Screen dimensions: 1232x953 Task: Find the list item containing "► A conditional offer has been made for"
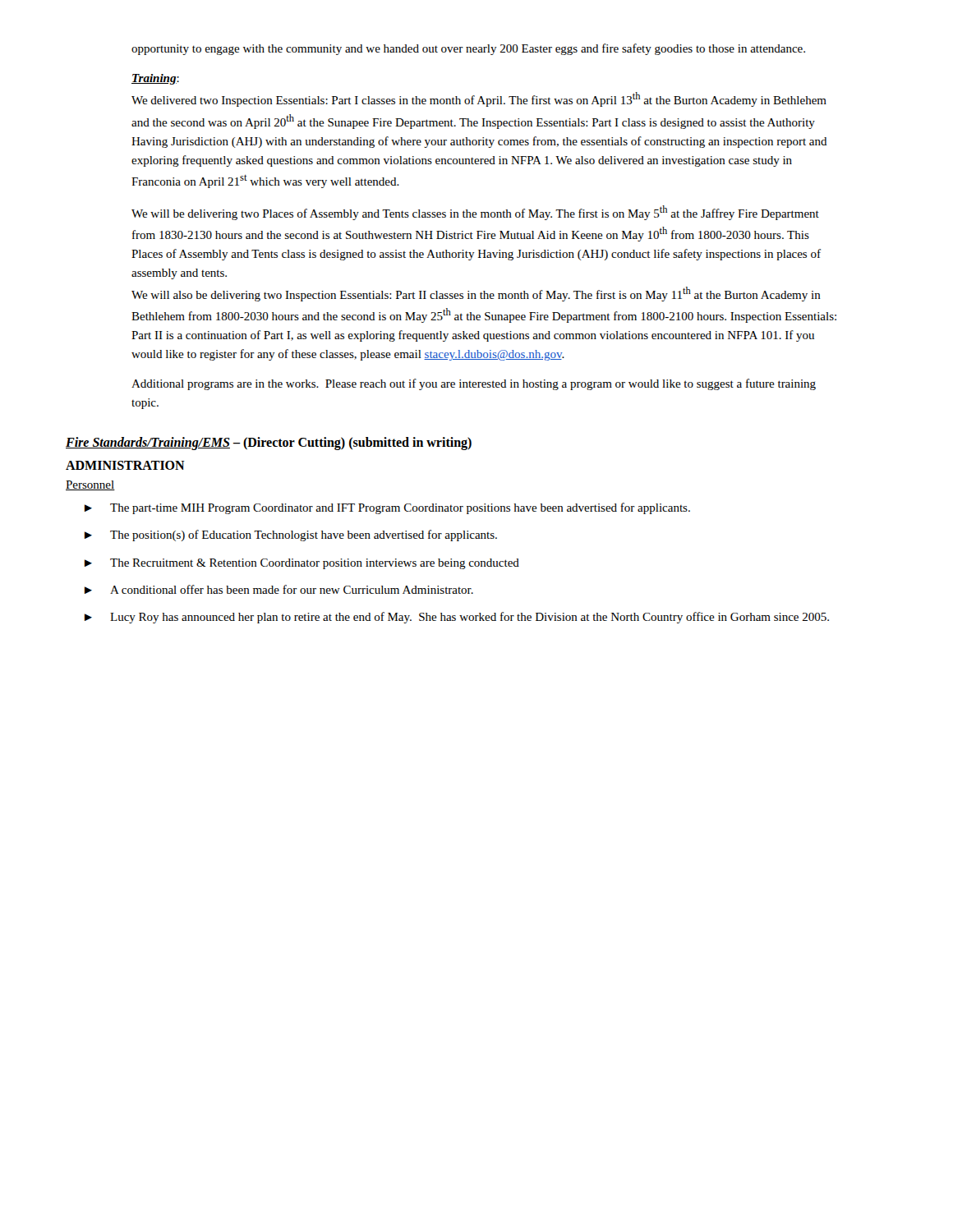[x=279, y=589]
